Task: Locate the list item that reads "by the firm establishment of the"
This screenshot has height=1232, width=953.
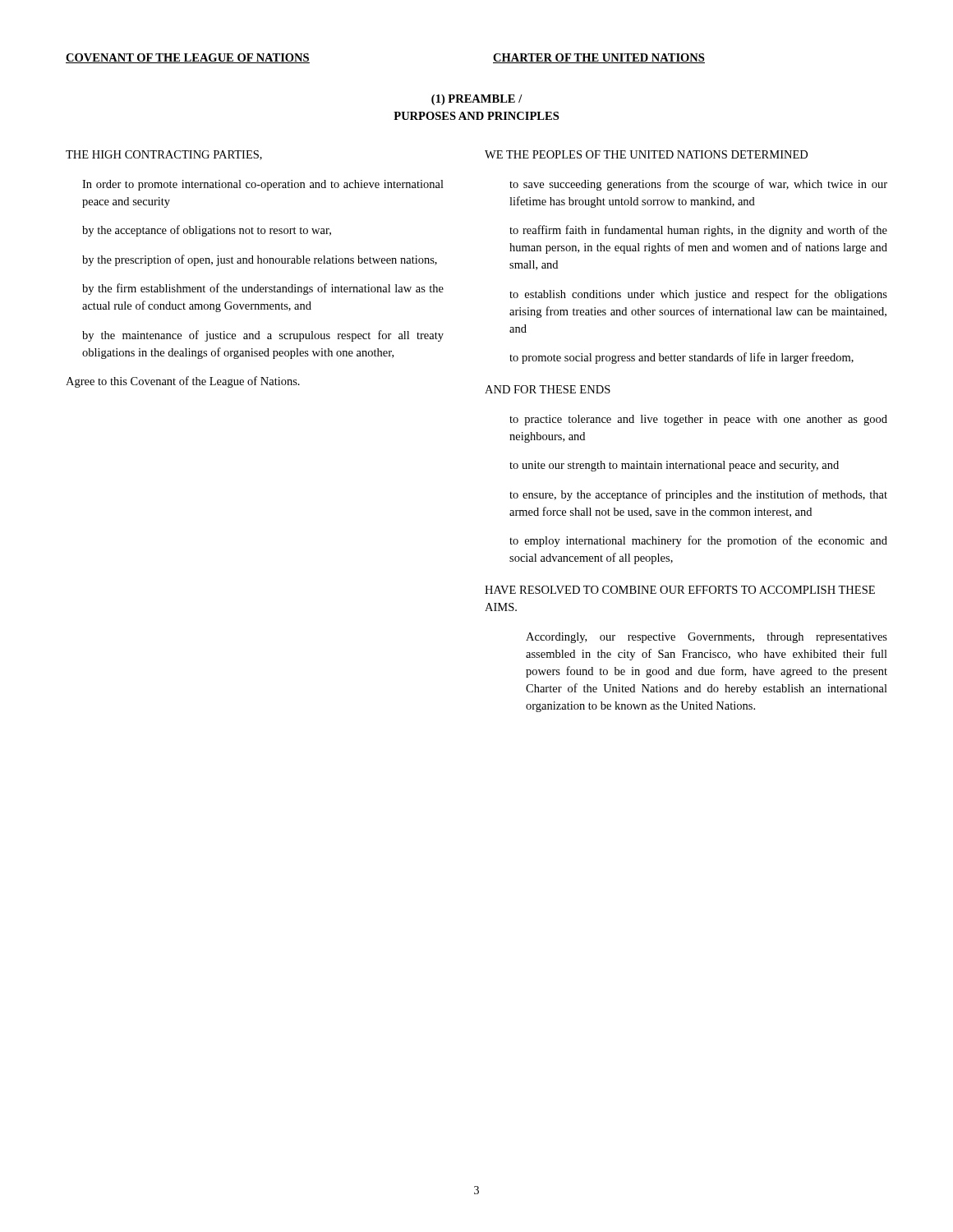Action: pos(255,297)
